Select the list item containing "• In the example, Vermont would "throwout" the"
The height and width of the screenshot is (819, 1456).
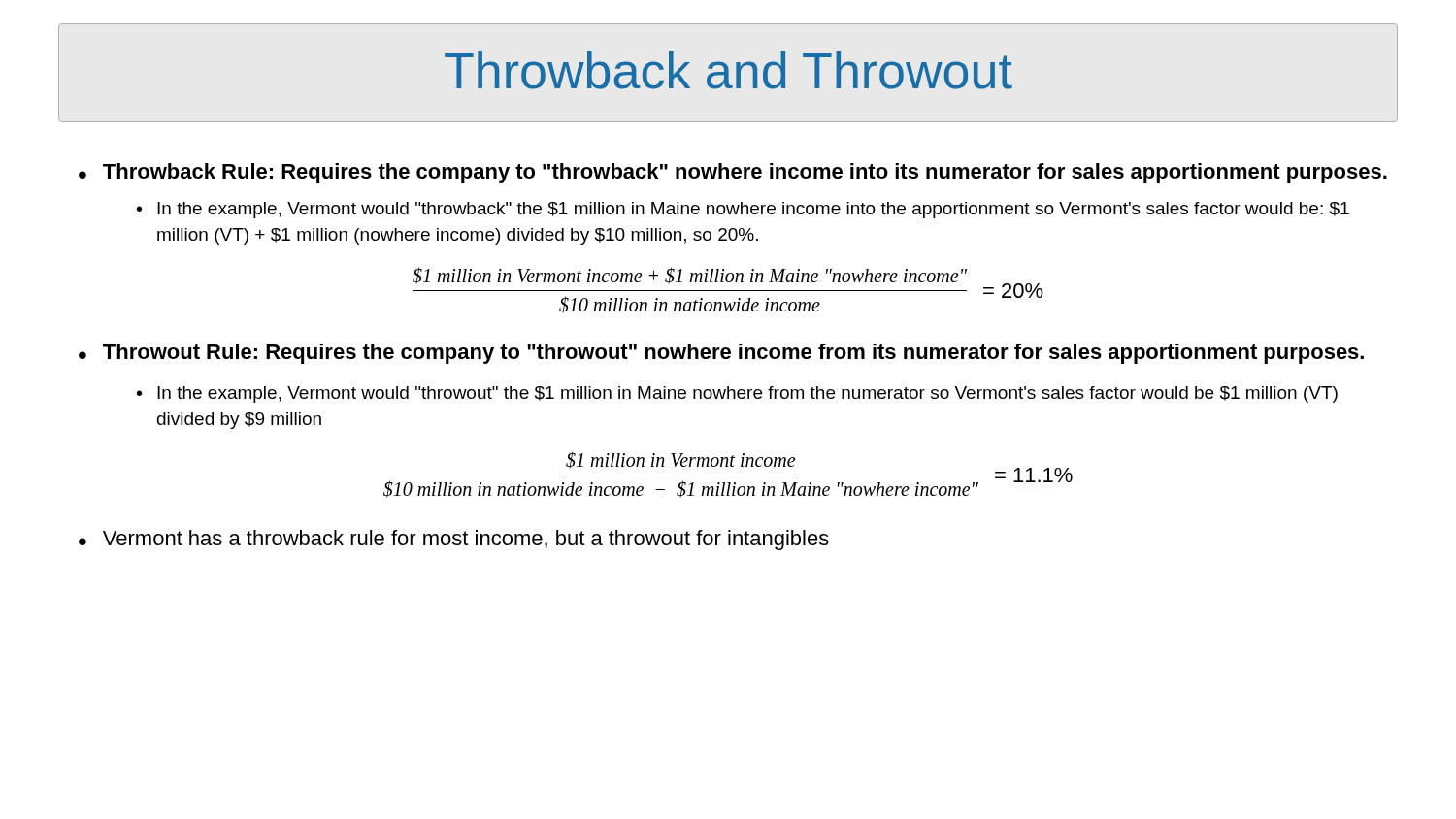click(767, 406)
